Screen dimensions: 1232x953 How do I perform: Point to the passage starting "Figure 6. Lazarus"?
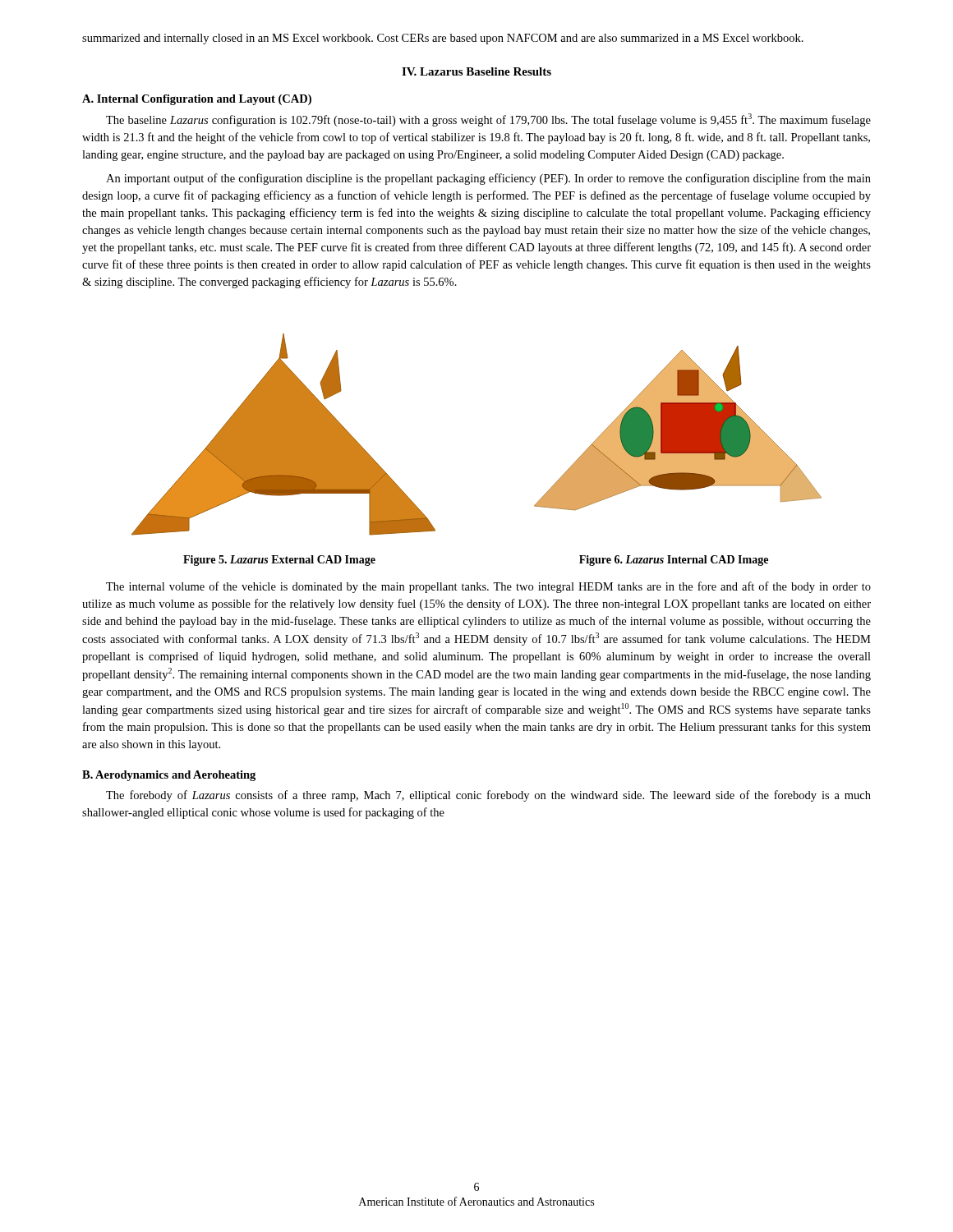[674, 560]
